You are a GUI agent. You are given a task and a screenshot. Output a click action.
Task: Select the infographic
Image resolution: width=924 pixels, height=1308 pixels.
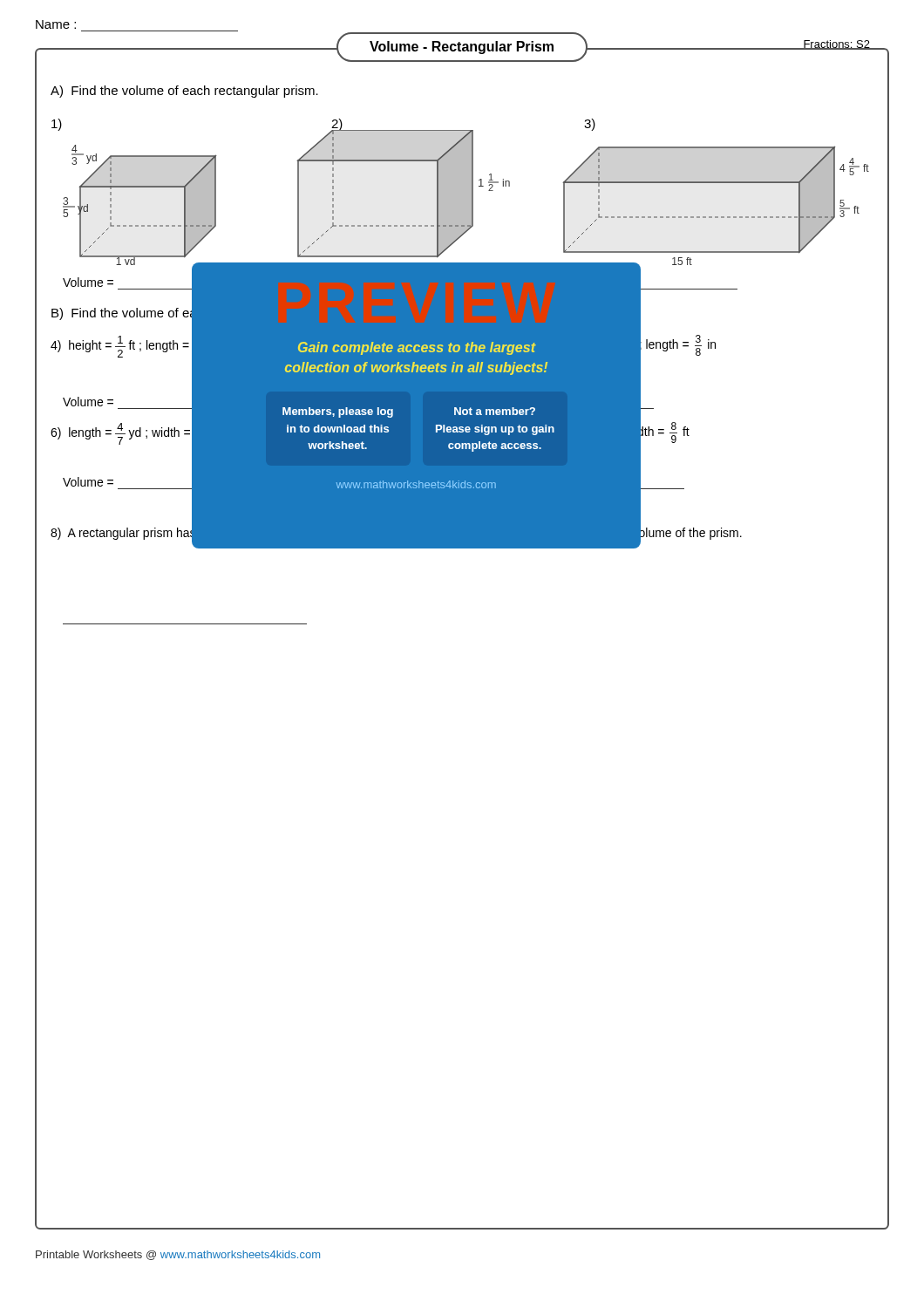click(x=416, y=405)
